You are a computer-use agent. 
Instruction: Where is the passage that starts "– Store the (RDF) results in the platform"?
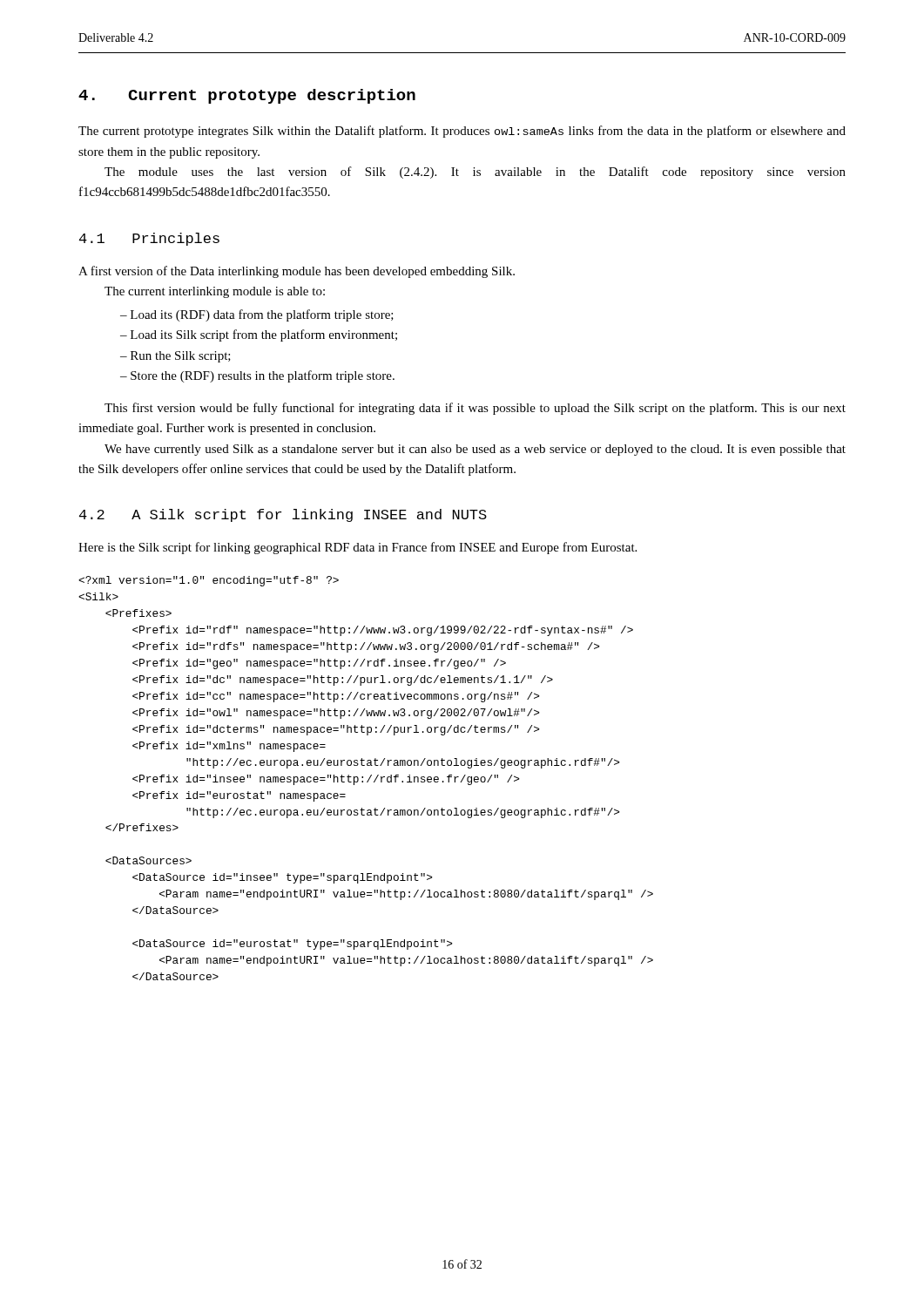click(258, 375)
